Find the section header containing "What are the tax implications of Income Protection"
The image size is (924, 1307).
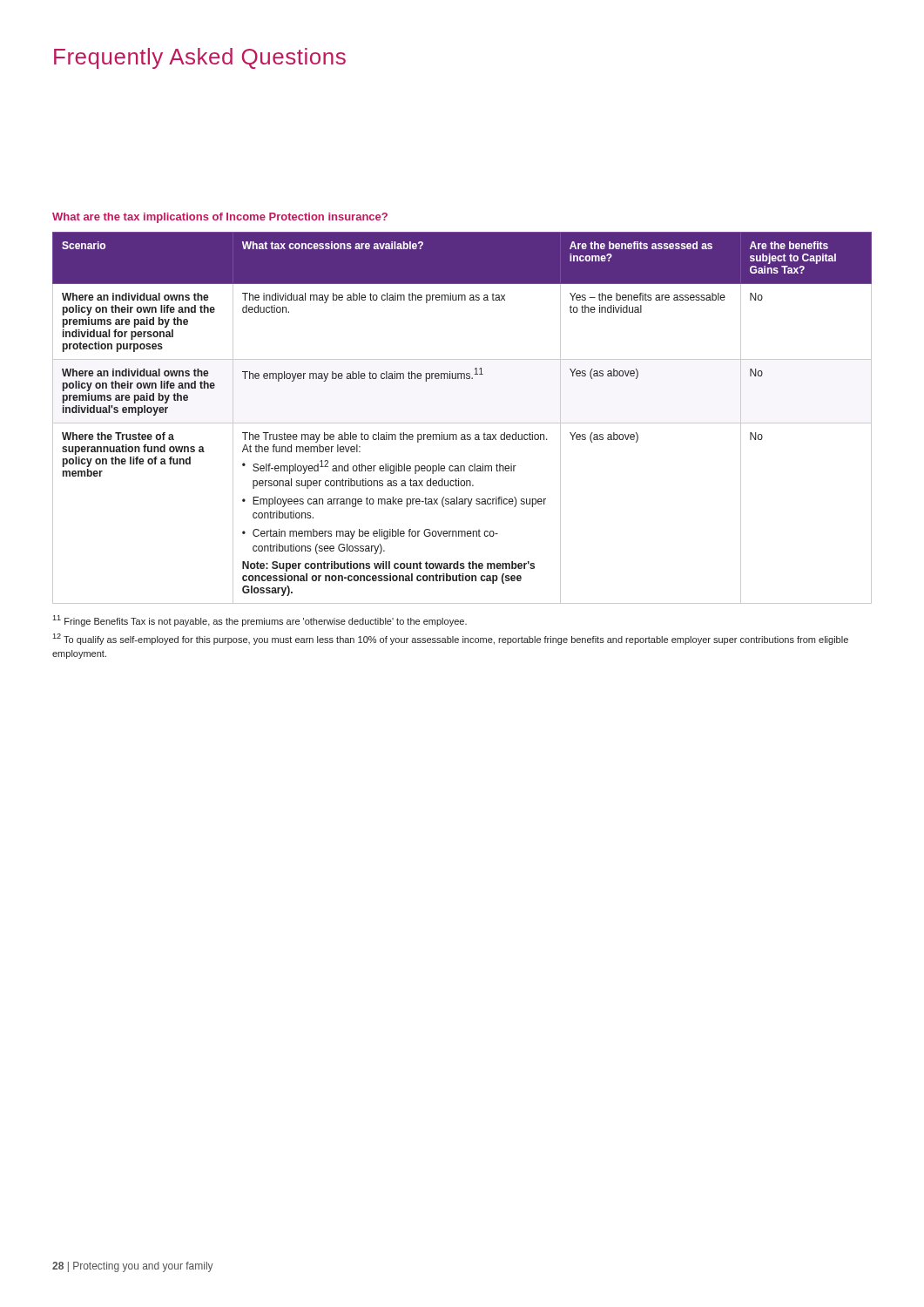click(x=220, y=217)
